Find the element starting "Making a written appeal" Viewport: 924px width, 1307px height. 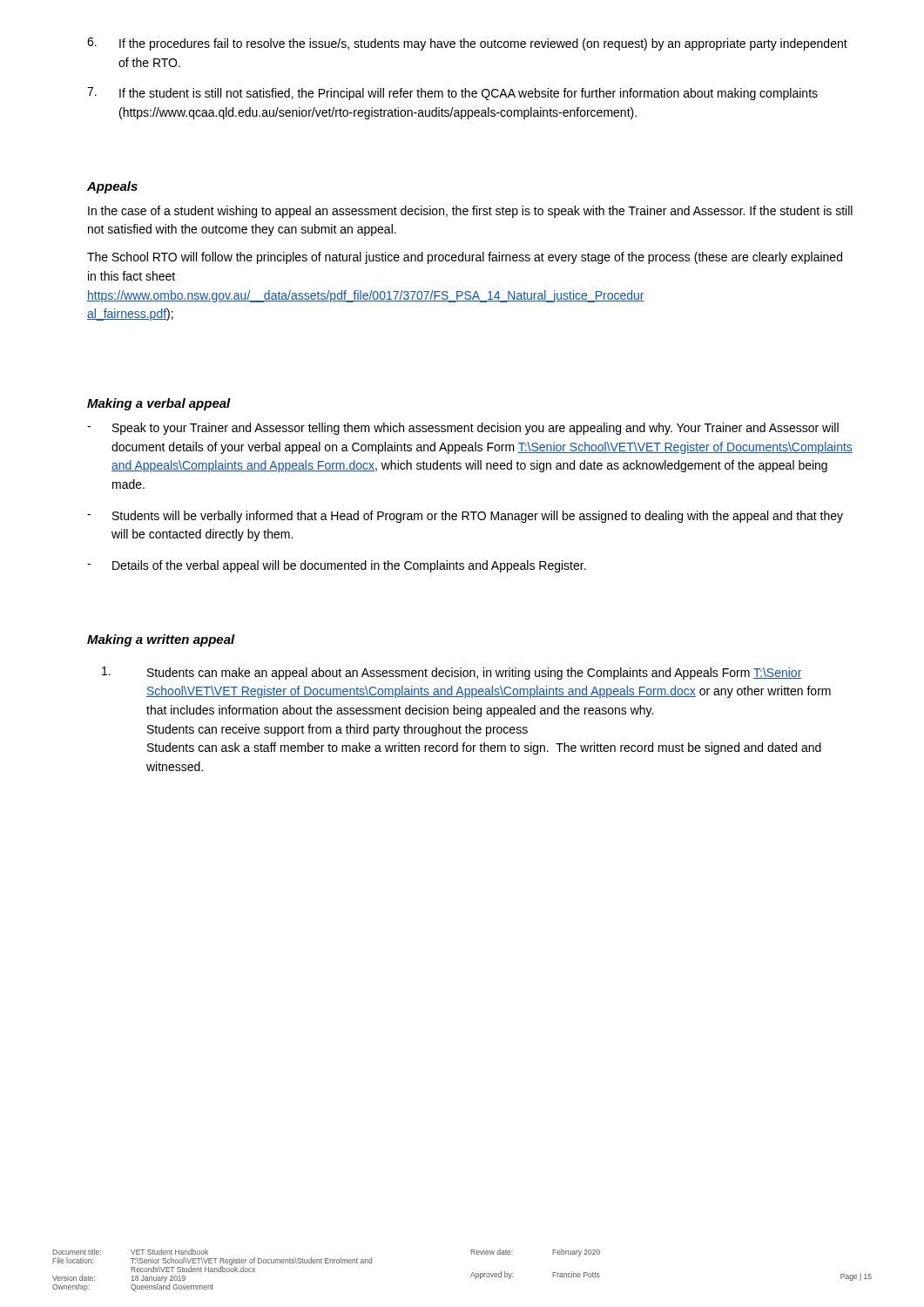click(161, 639)
